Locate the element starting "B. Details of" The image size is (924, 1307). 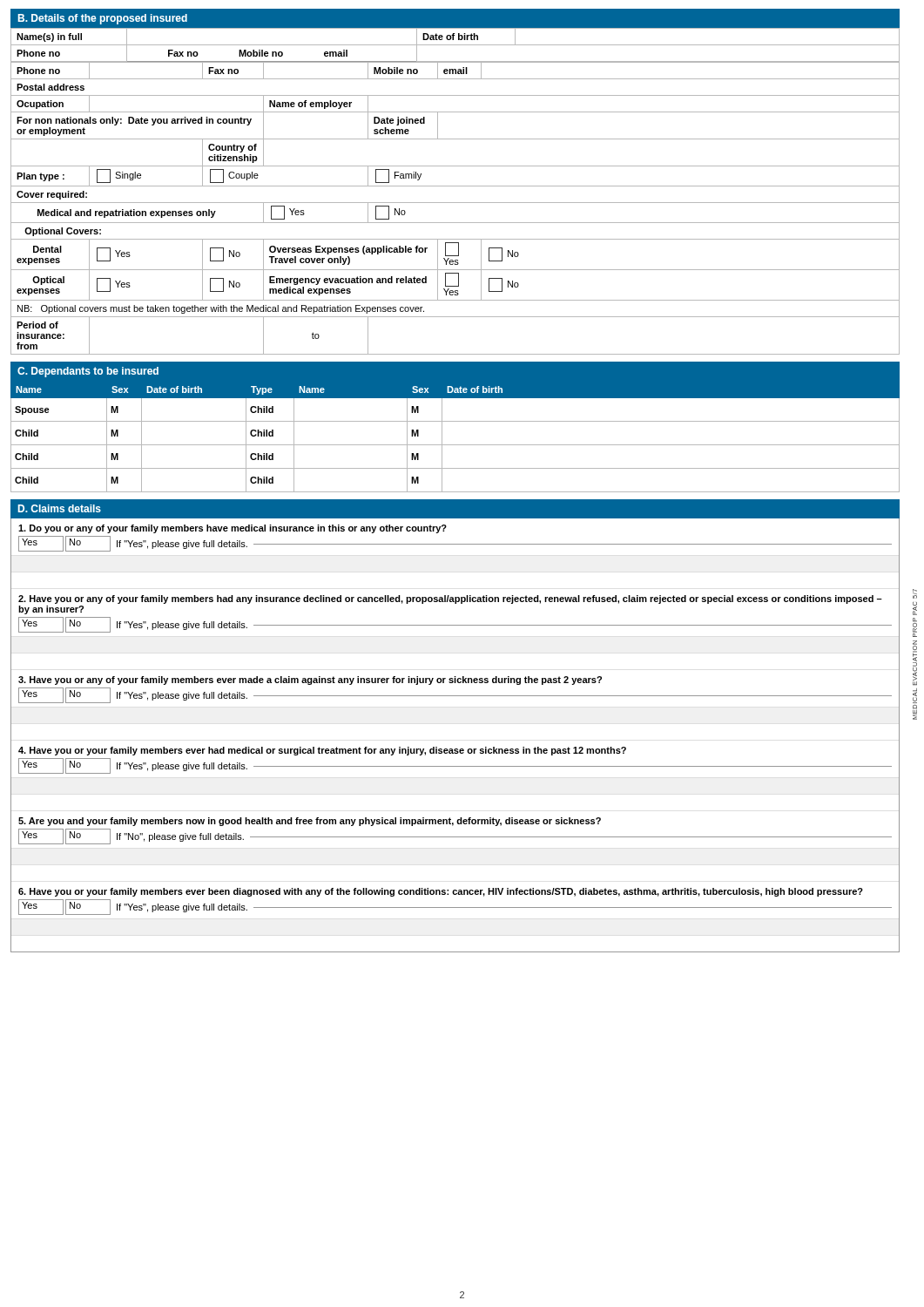point(103,18)
